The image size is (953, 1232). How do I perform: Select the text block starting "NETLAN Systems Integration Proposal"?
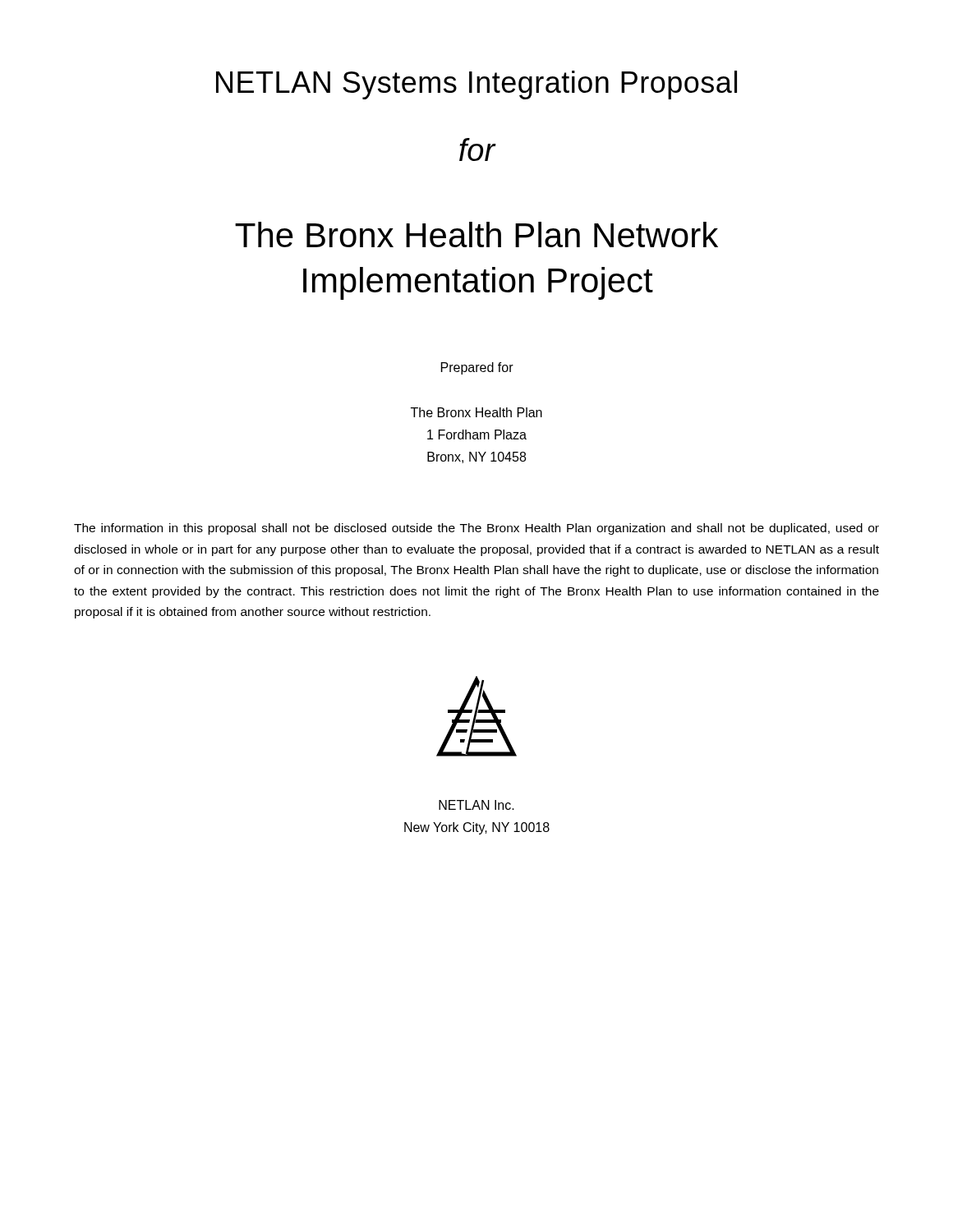click(476, 85)
